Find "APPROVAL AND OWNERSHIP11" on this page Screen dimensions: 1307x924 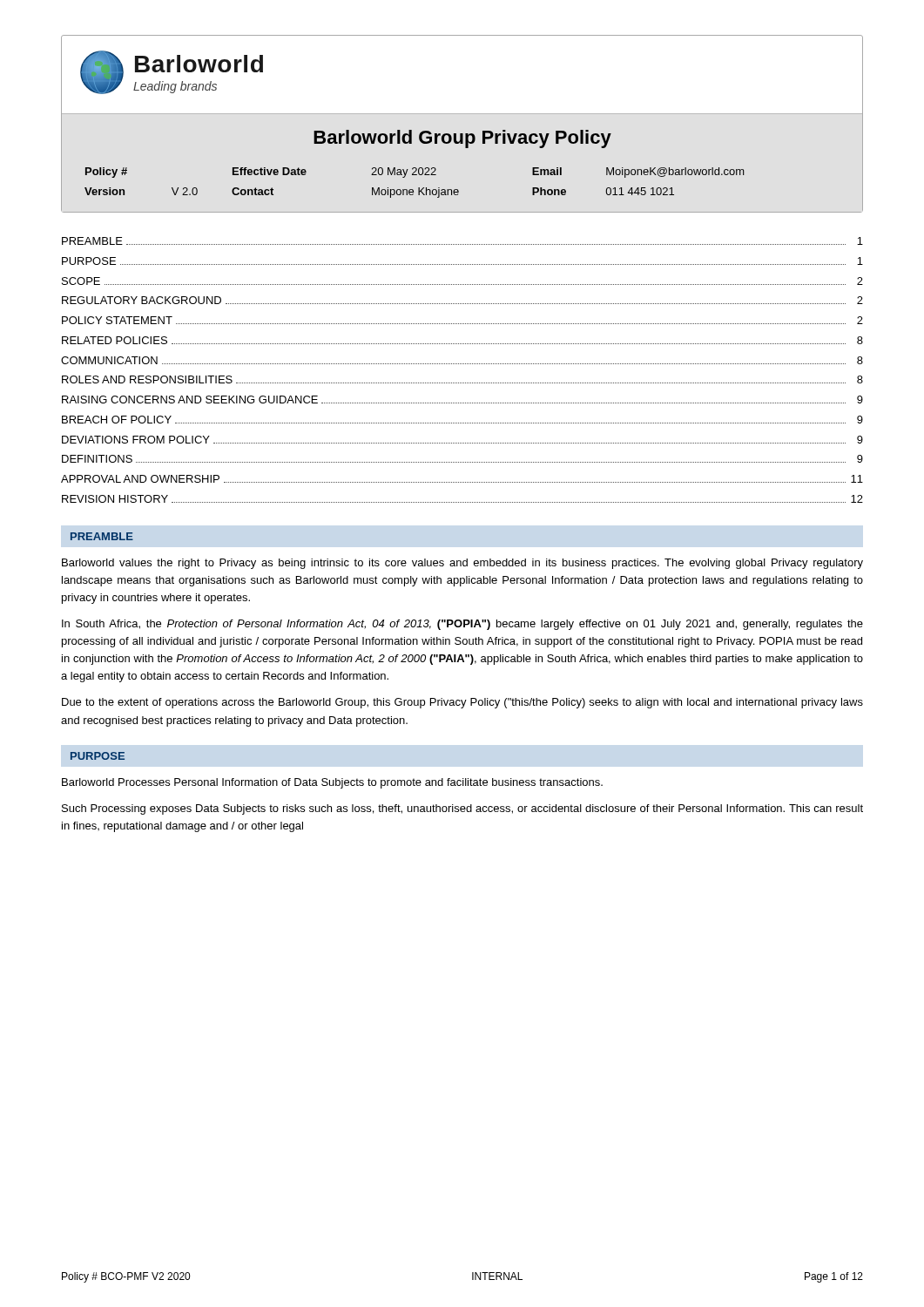462,480
